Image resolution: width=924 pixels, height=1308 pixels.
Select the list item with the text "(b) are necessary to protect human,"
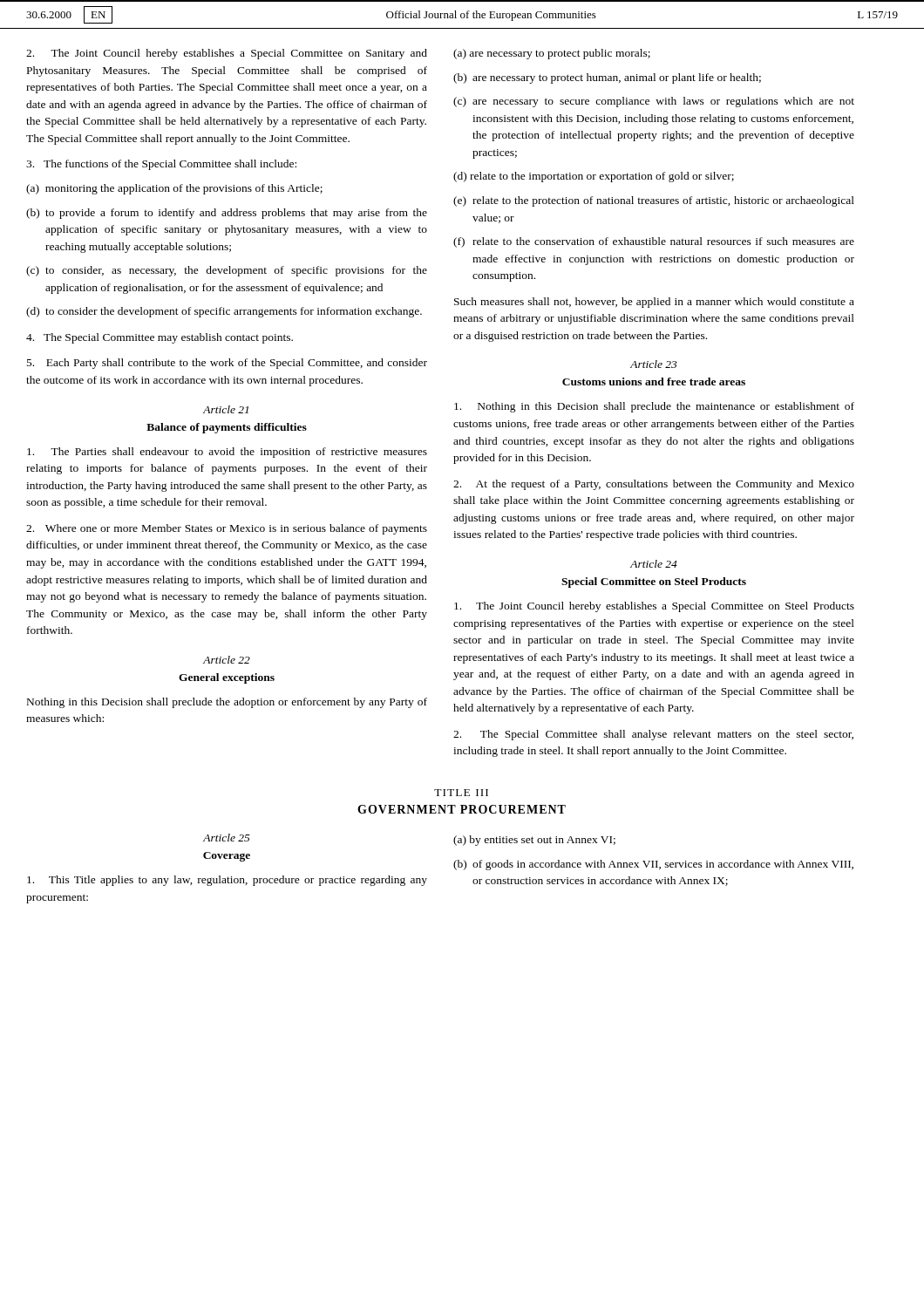click(654, 77)
